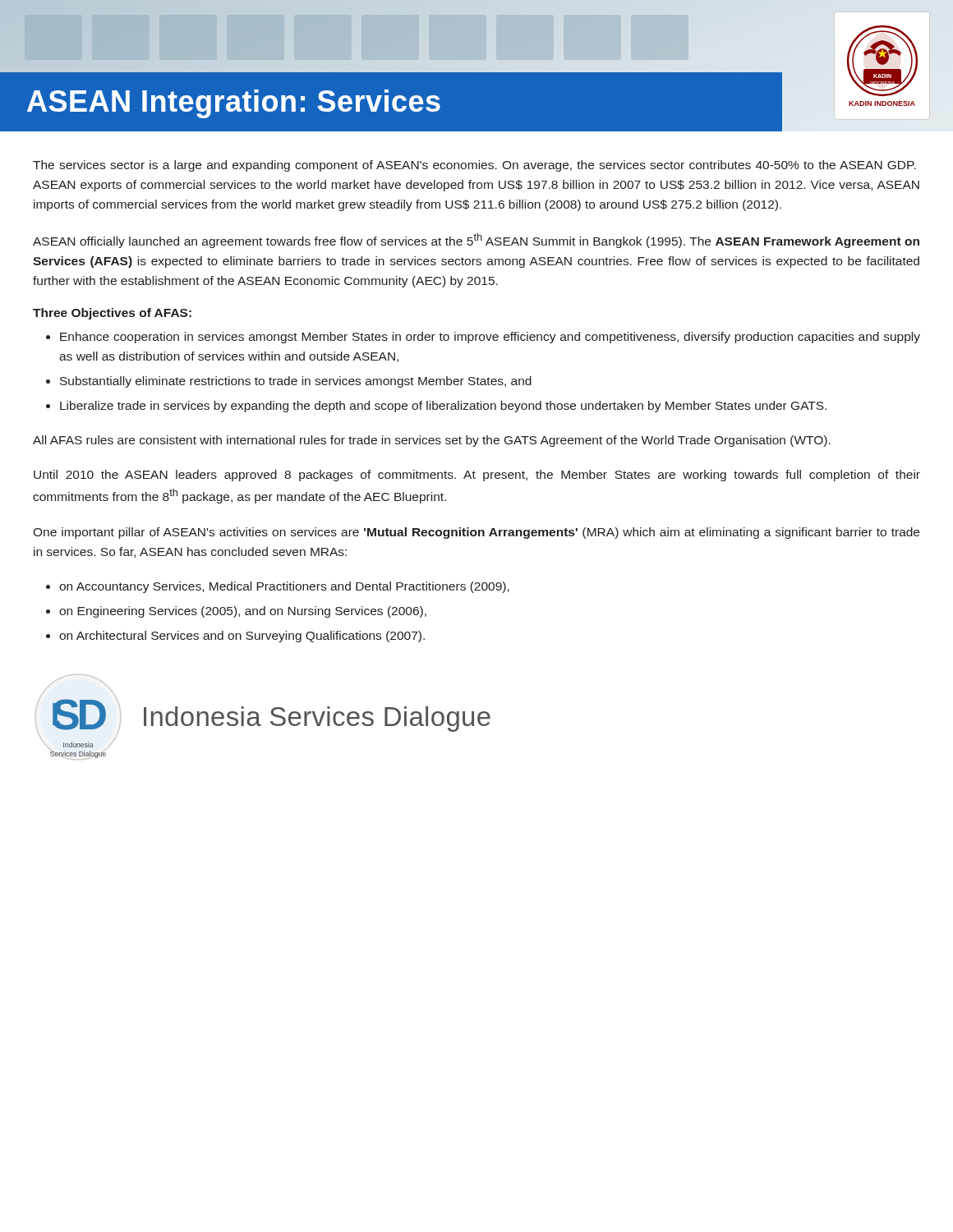Where is the passage that starts "Substantially eliminate restrictions"?
953x1232 pixels.
(x=296, y=381)
